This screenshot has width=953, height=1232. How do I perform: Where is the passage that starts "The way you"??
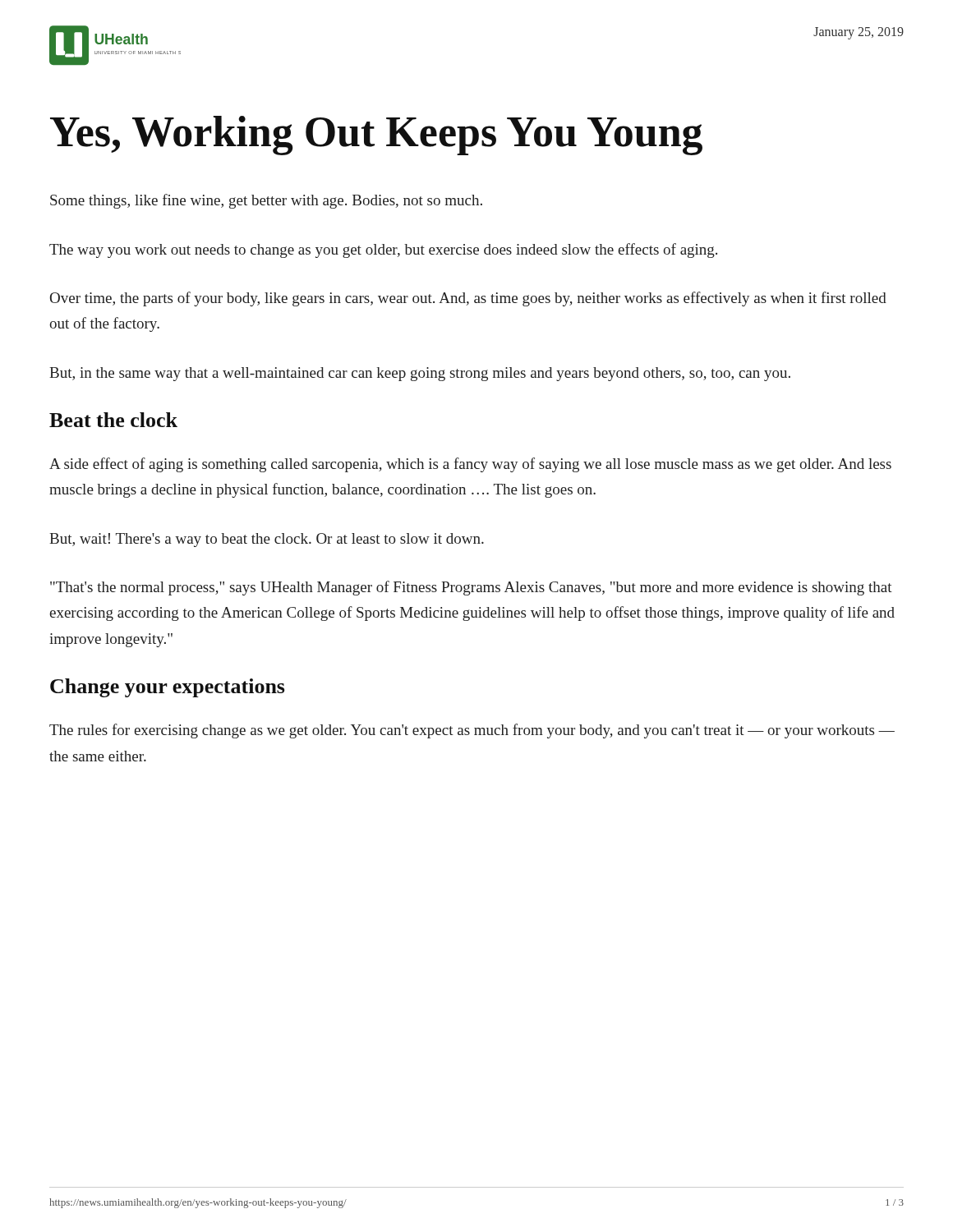tap(476, 249)
